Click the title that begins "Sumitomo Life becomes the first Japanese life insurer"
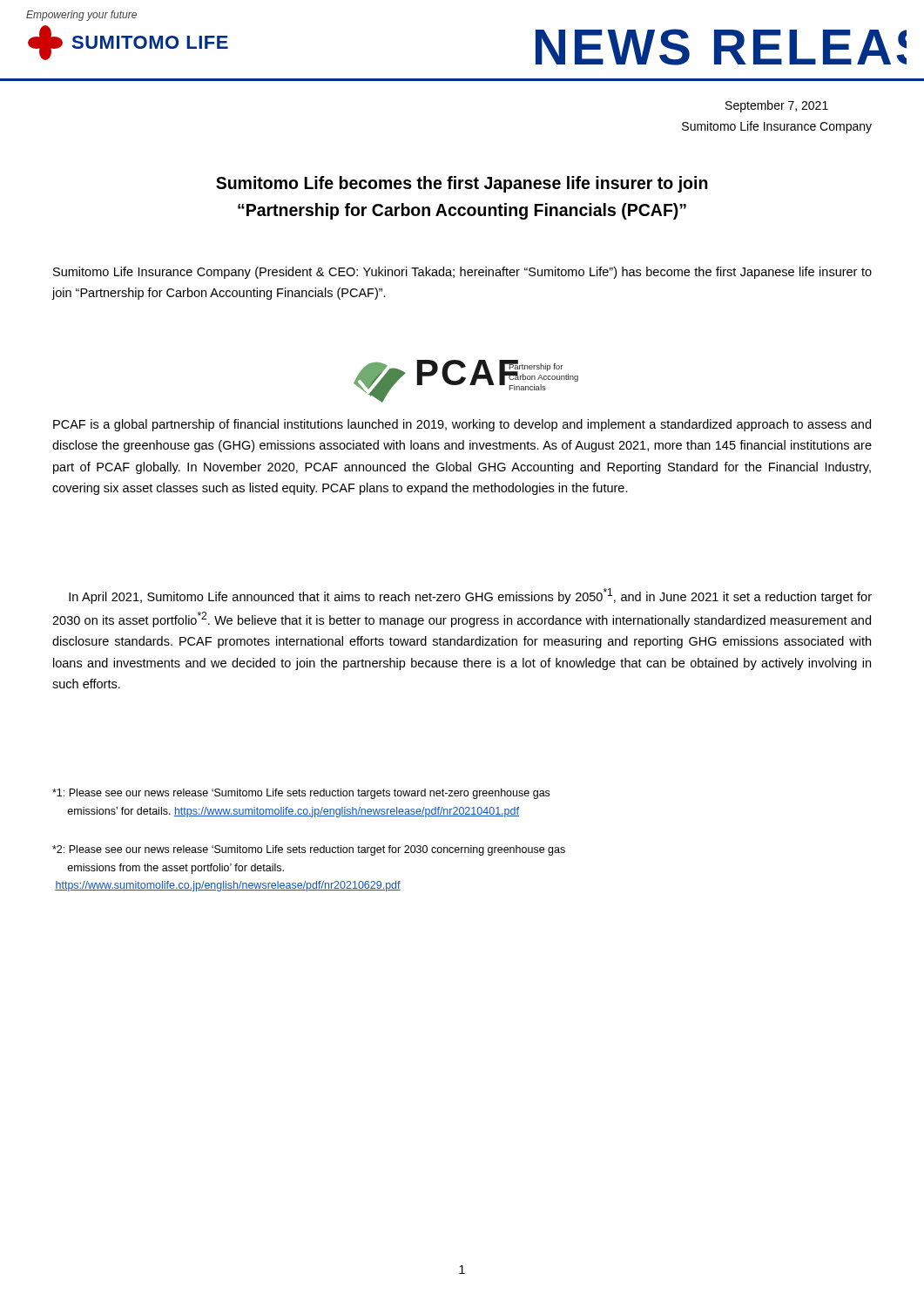 point(462,197)
